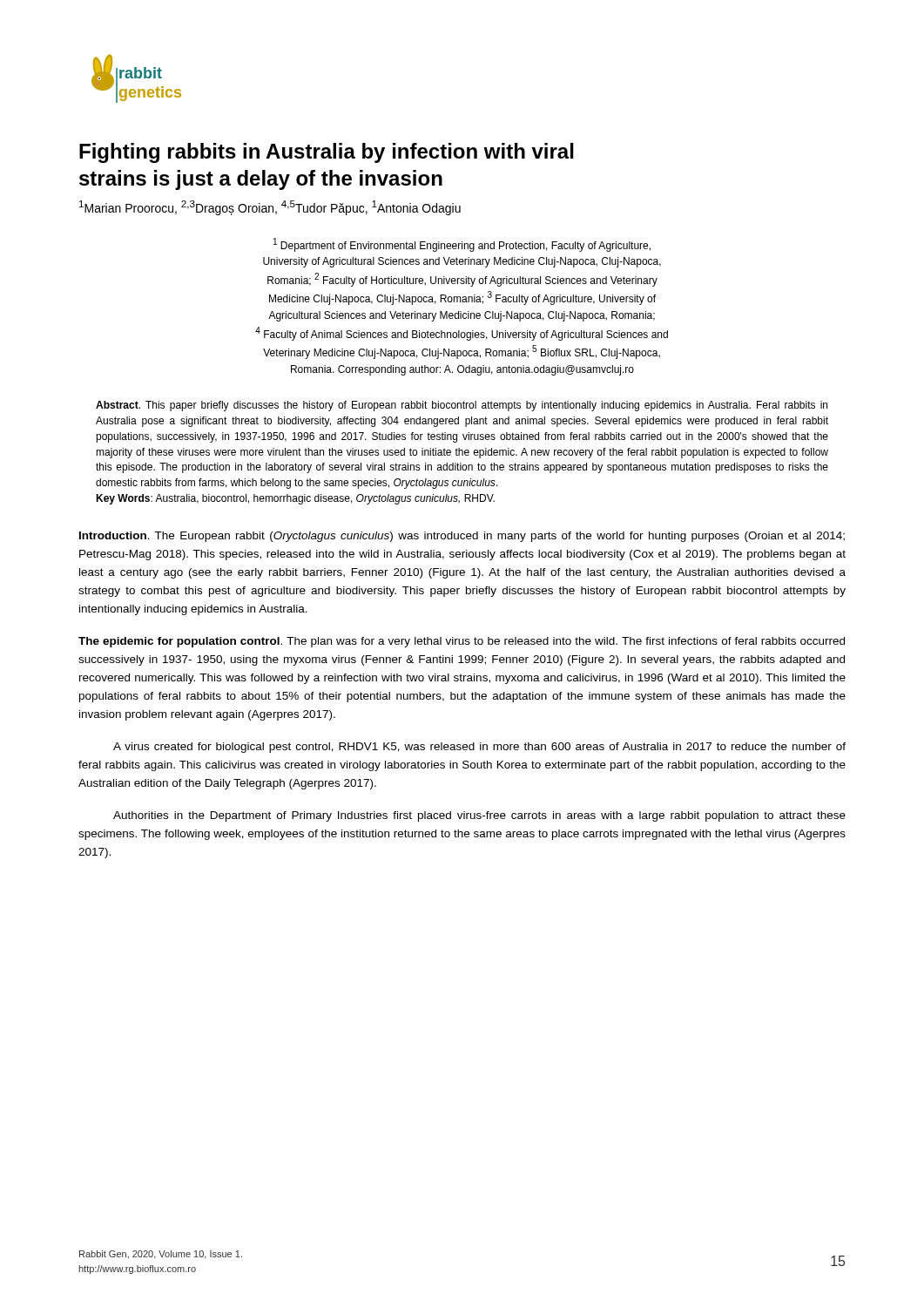Find the text block that says "Introduction. The European"
924x1307 pixels.
[462, 572]
